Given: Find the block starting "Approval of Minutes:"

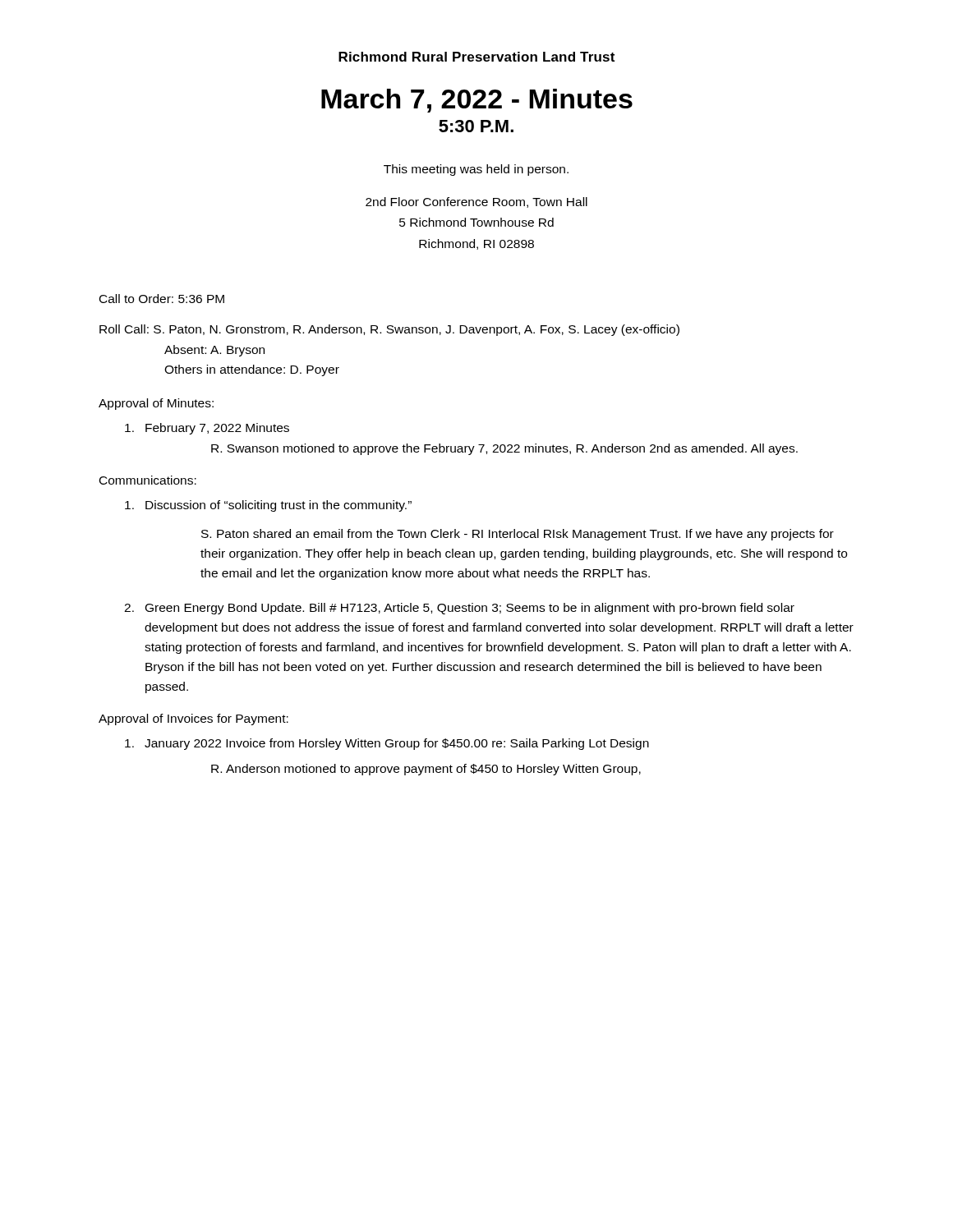Looking at the screenshot, I should (157, 402).
